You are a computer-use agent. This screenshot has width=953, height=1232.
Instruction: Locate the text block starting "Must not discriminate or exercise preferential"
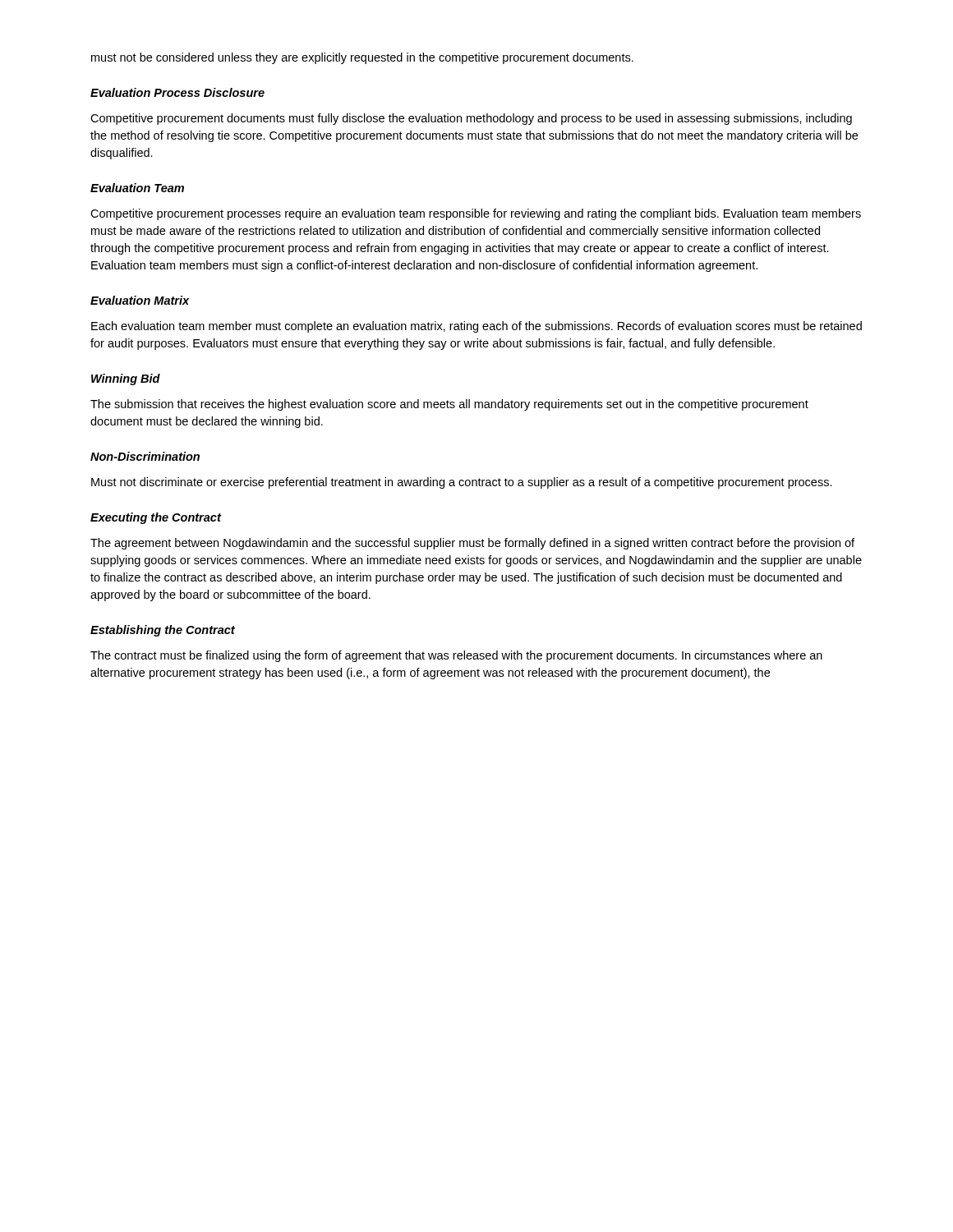click(461, 482)
